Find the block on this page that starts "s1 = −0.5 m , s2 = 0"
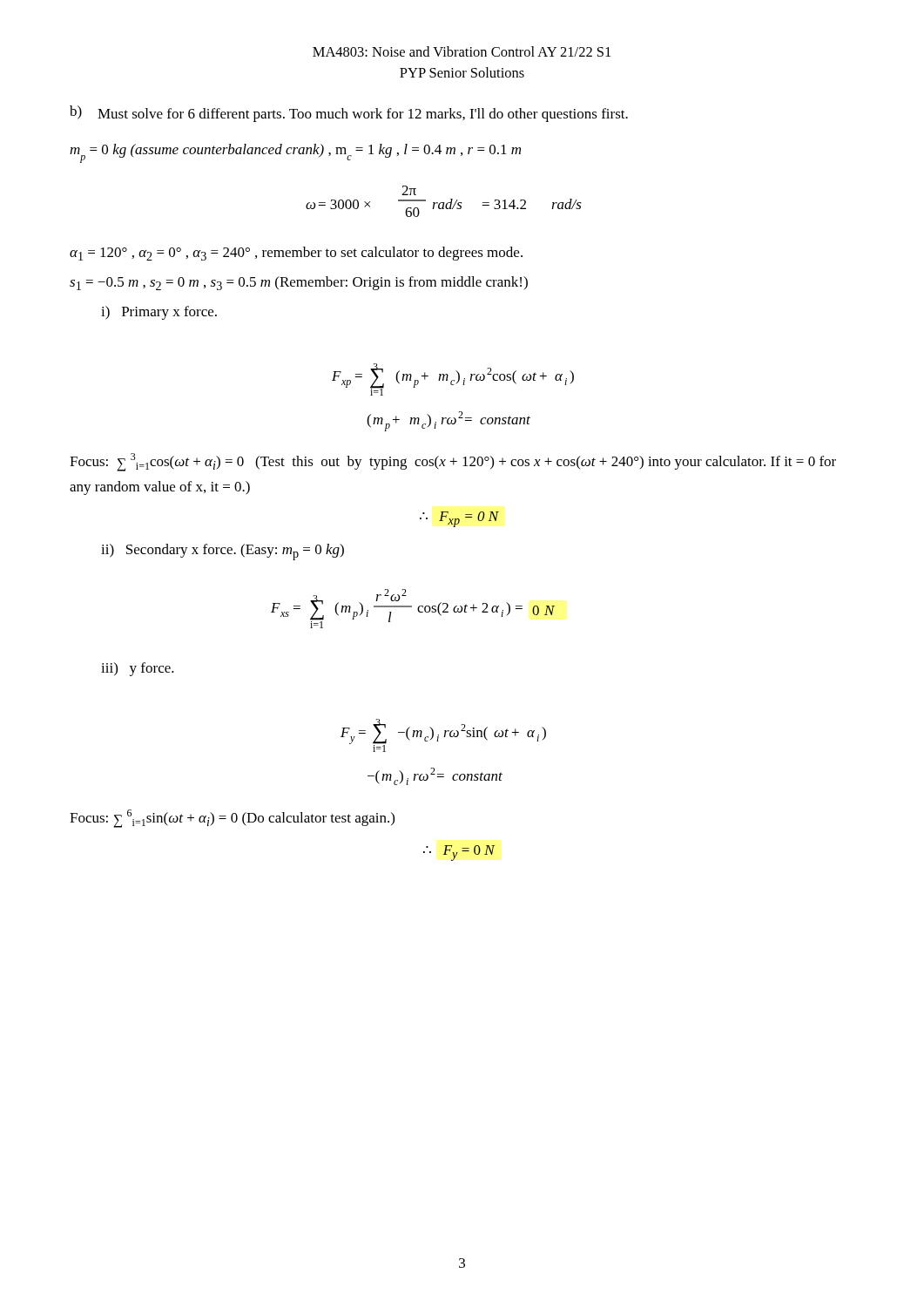Viewport: 924px width, 1307px height. coord(299,283)
